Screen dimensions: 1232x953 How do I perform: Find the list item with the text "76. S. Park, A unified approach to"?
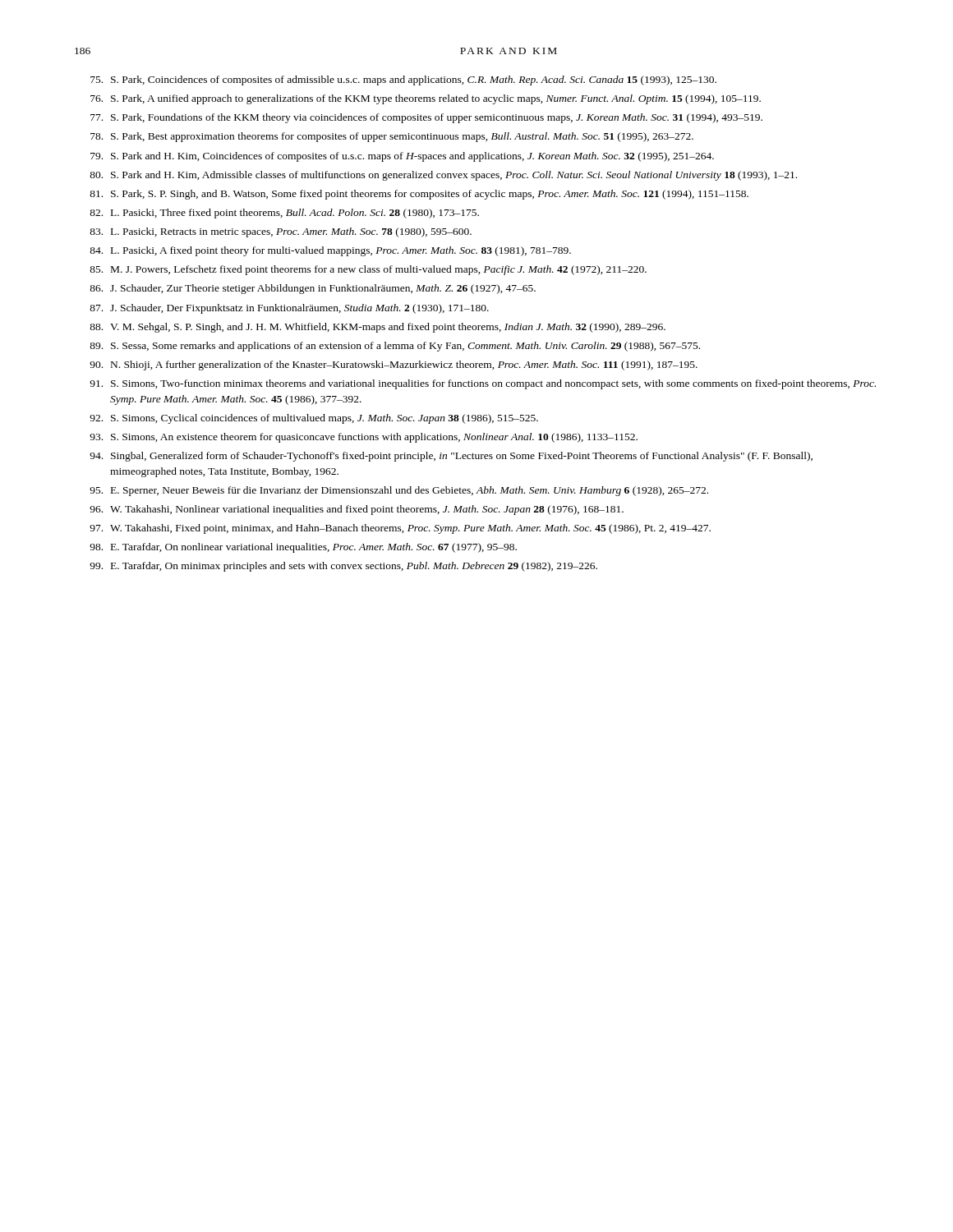click(x=476, y=99)
